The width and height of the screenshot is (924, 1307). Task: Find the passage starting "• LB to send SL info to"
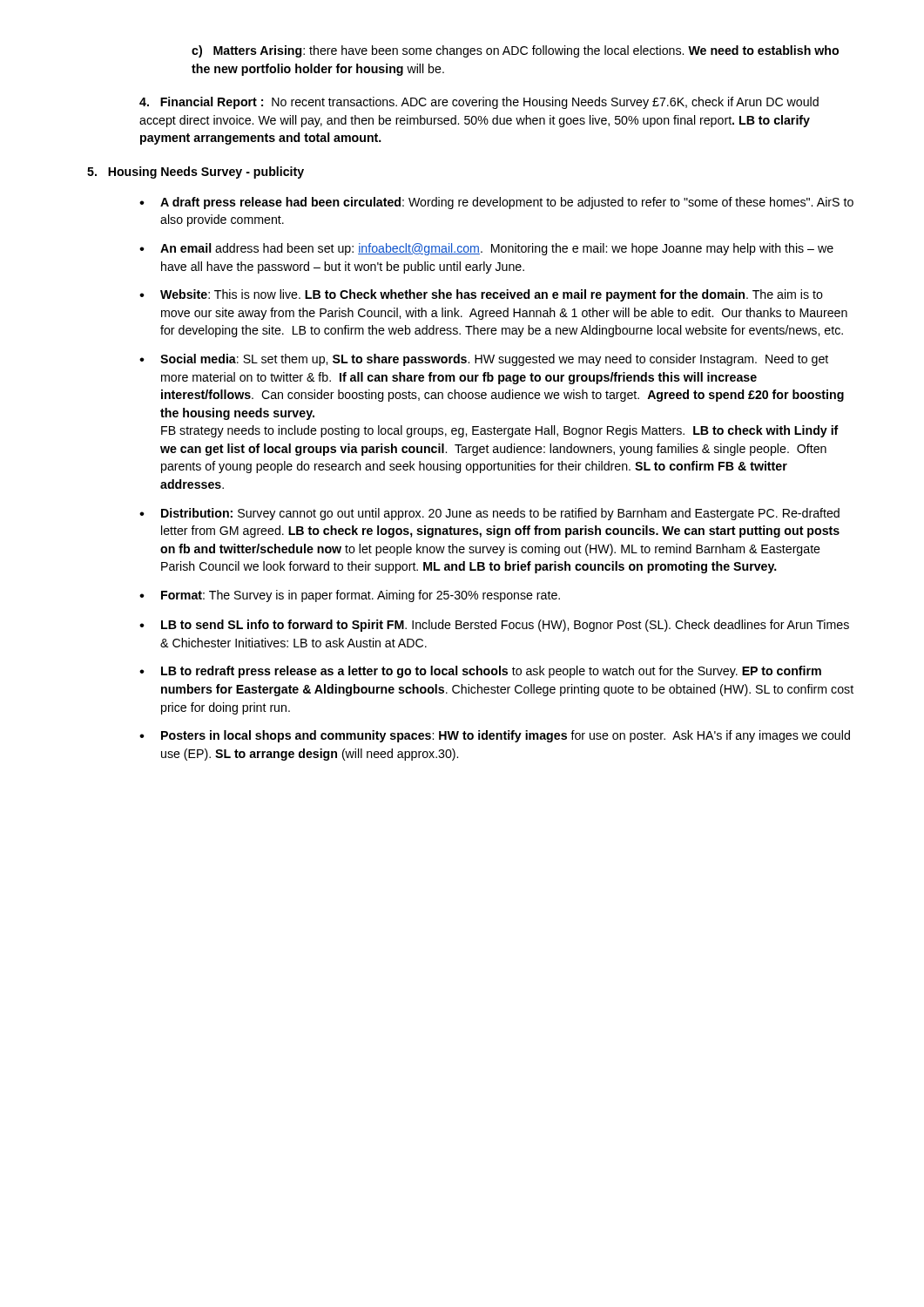pos(497,634)
